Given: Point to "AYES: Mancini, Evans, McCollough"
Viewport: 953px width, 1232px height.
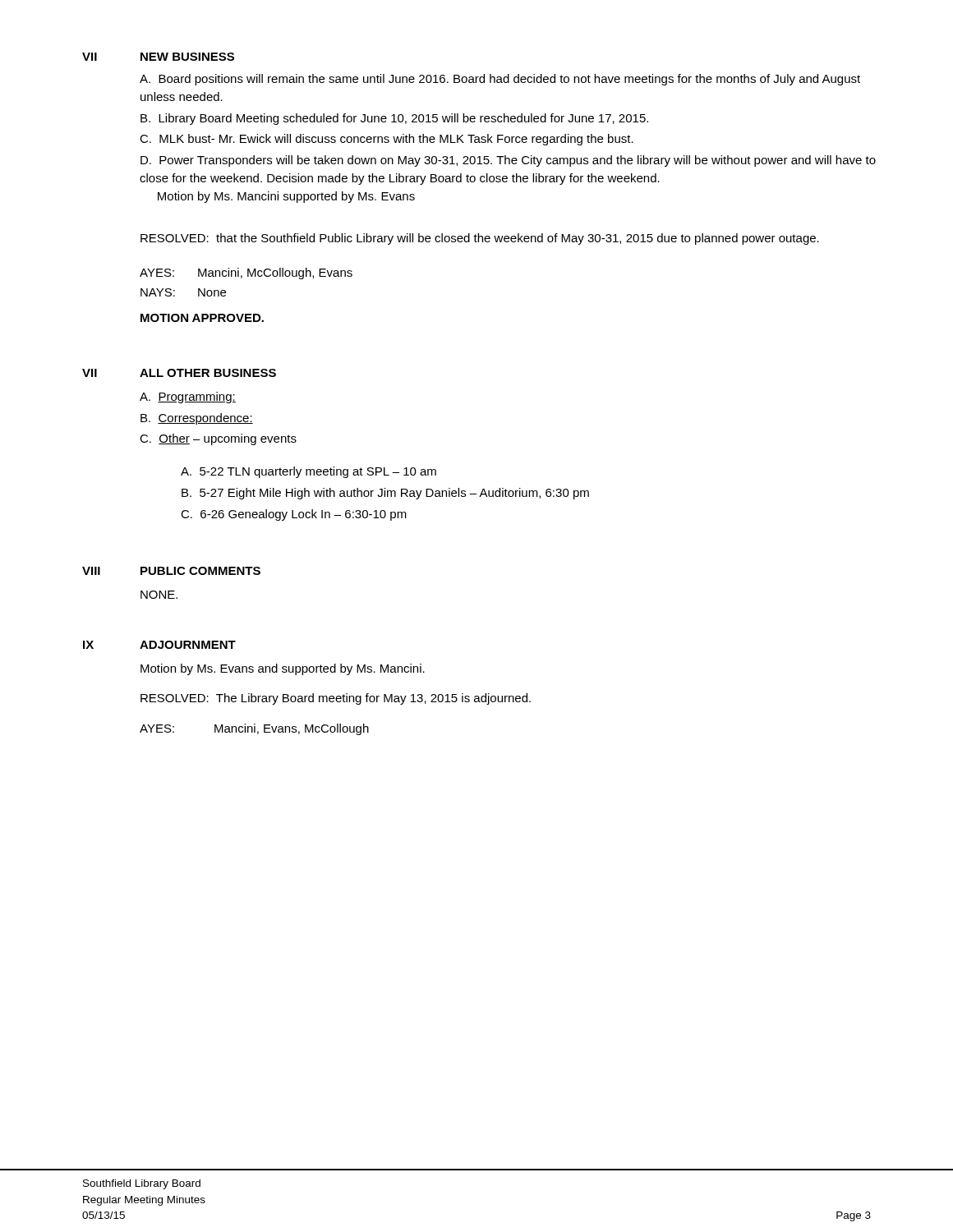Looking at the screenshot, I should (x=254, y=728).
